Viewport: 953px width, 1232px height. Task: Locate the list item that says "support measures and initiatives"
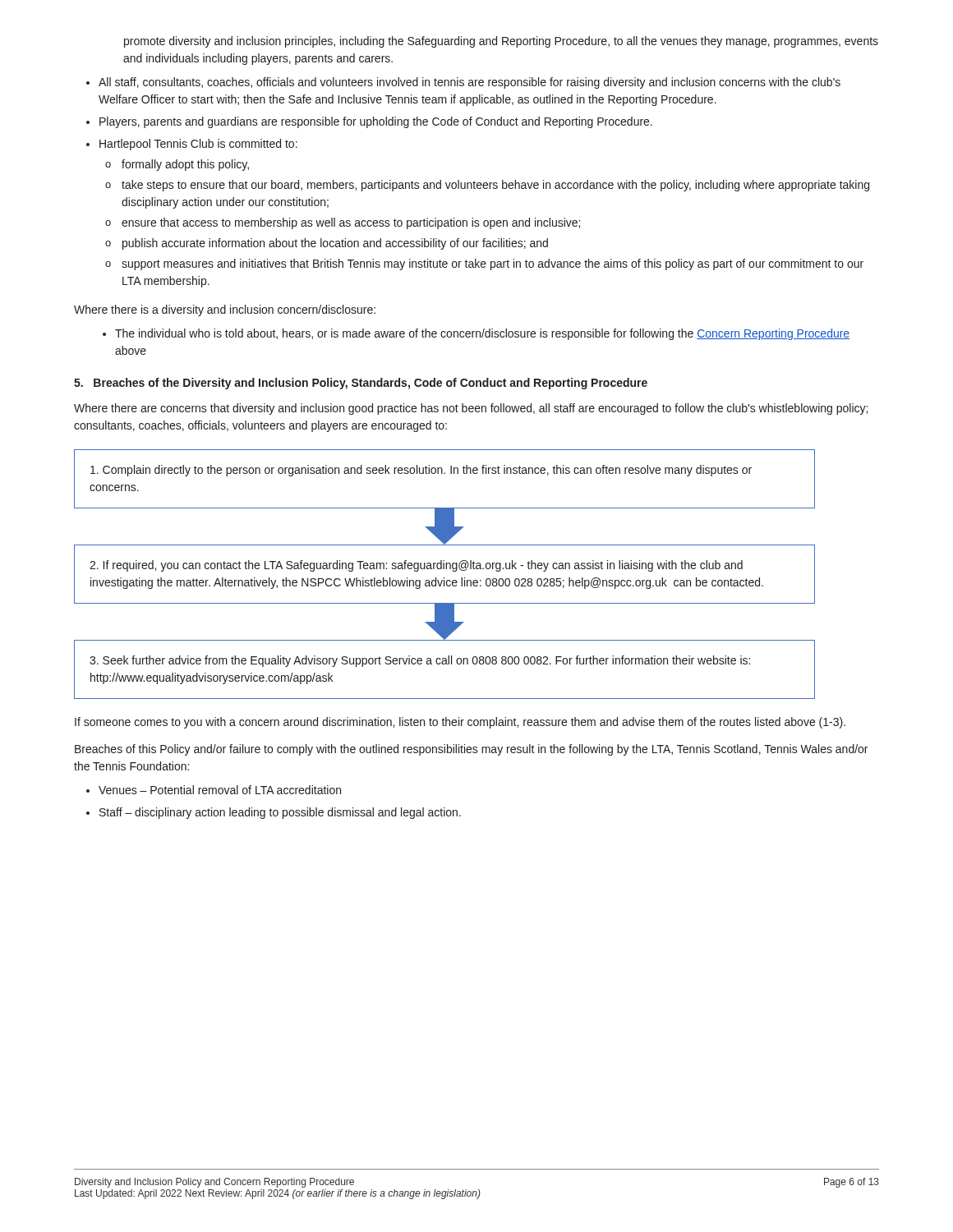point(493,272)
